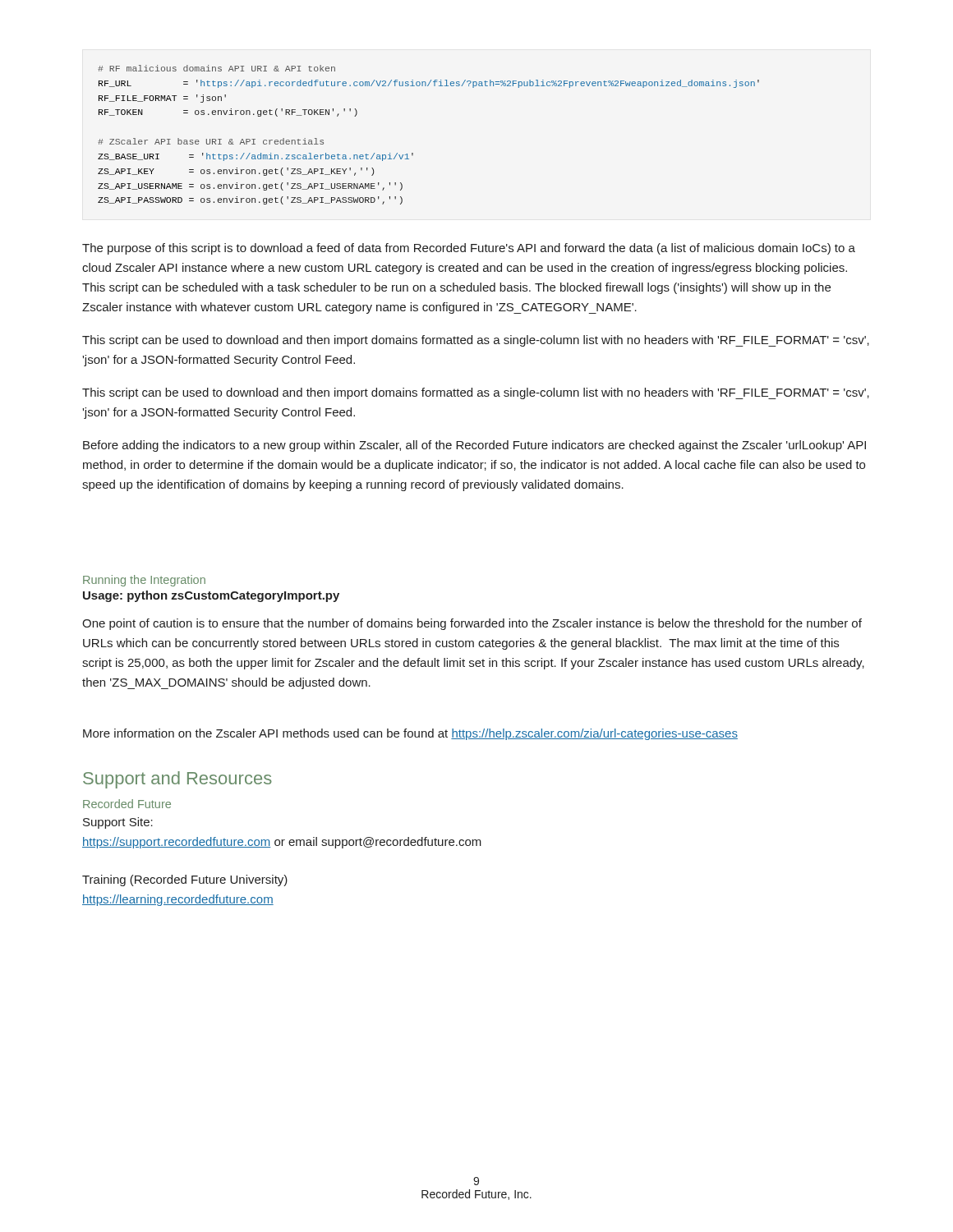Click on the text block starting "One point of caution is"
This screenshot has height=1232, width=953.
tap(473, 653)
